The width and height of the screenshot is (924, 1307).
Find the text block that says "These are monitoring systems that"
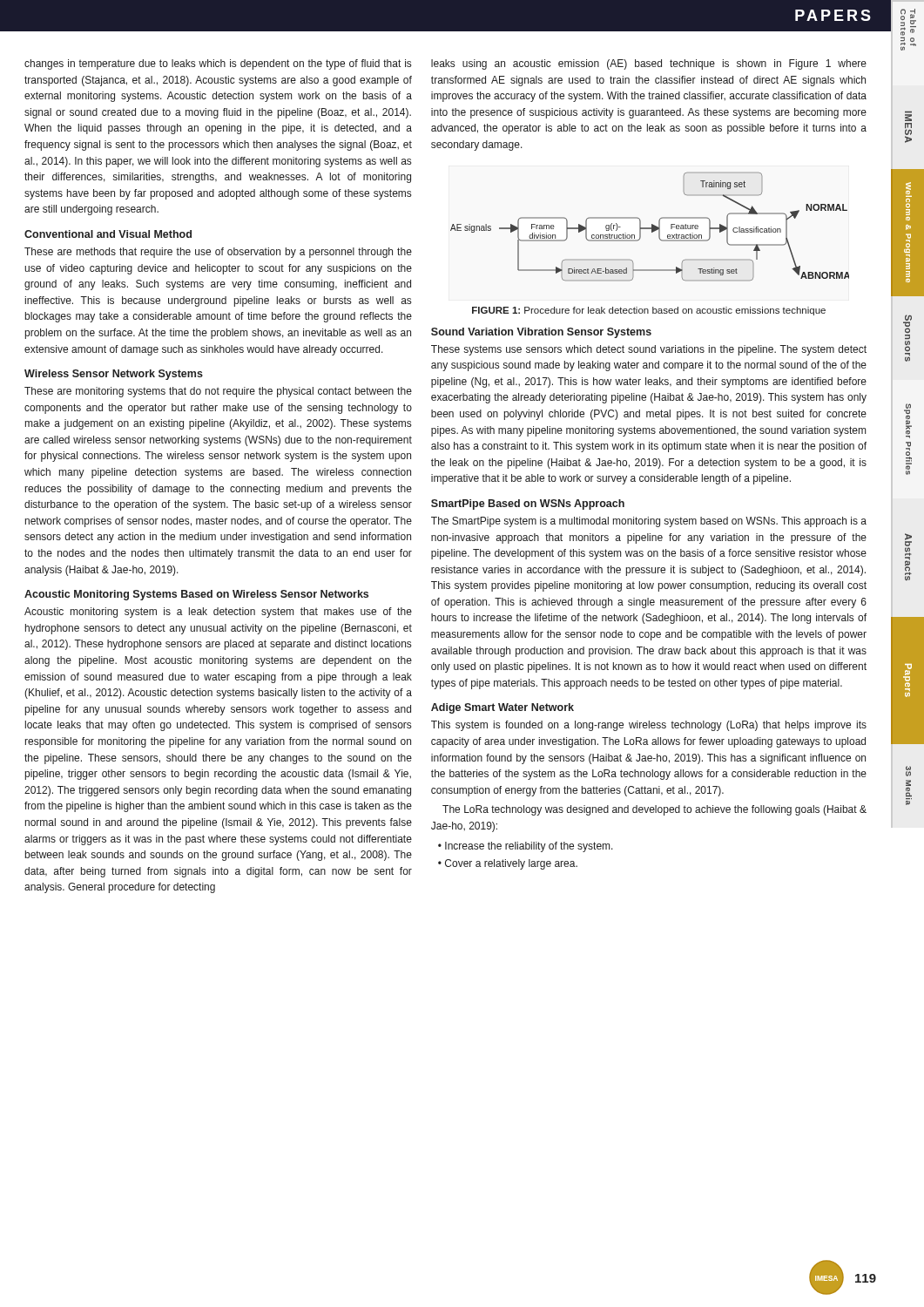[218, 480]
